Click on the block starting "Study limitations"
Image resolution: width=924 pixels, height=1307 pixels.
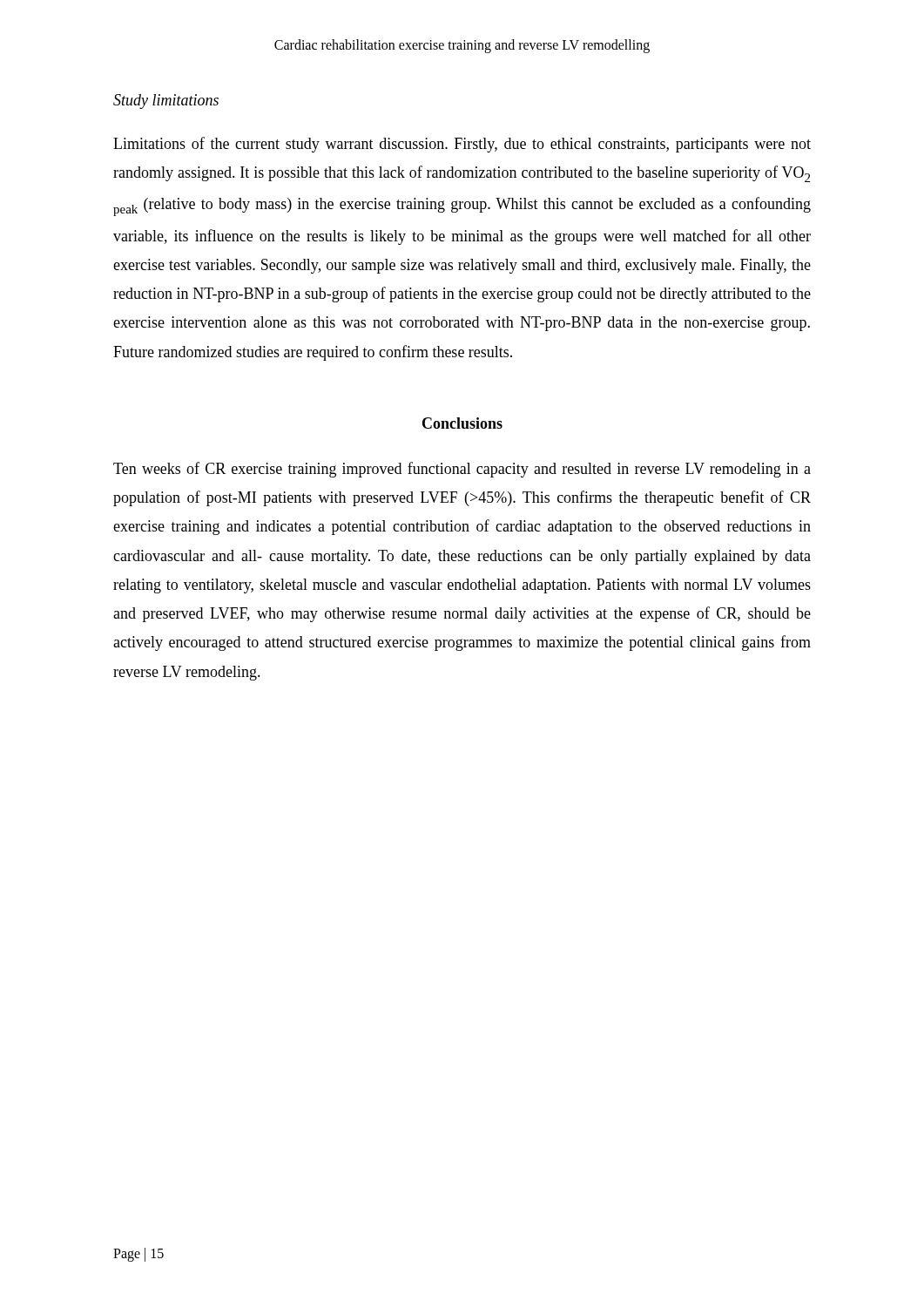point(166,100)
